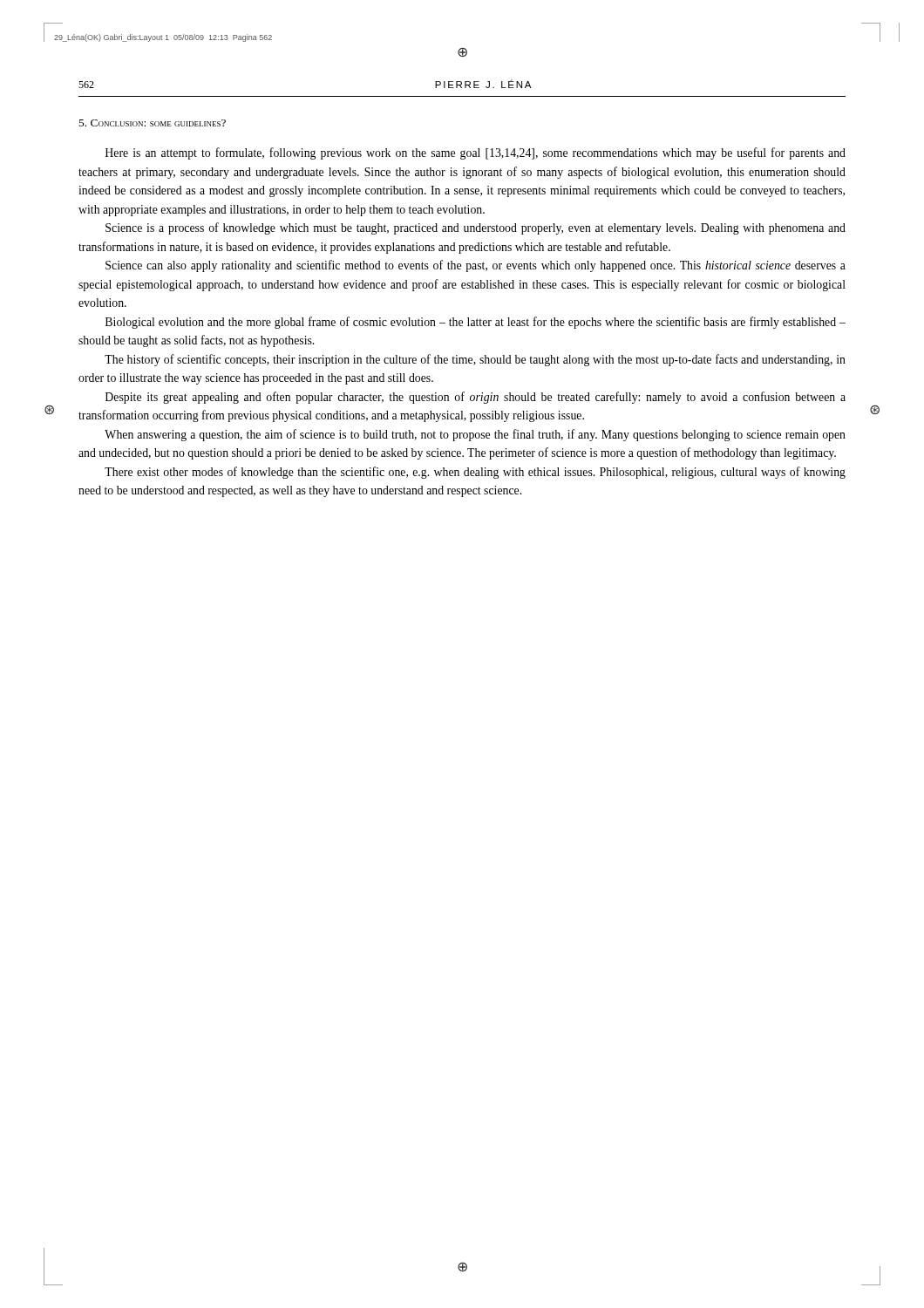Locate the text block that reads "Science is a process of knowledge"
924x1308 pixels.
462,238
